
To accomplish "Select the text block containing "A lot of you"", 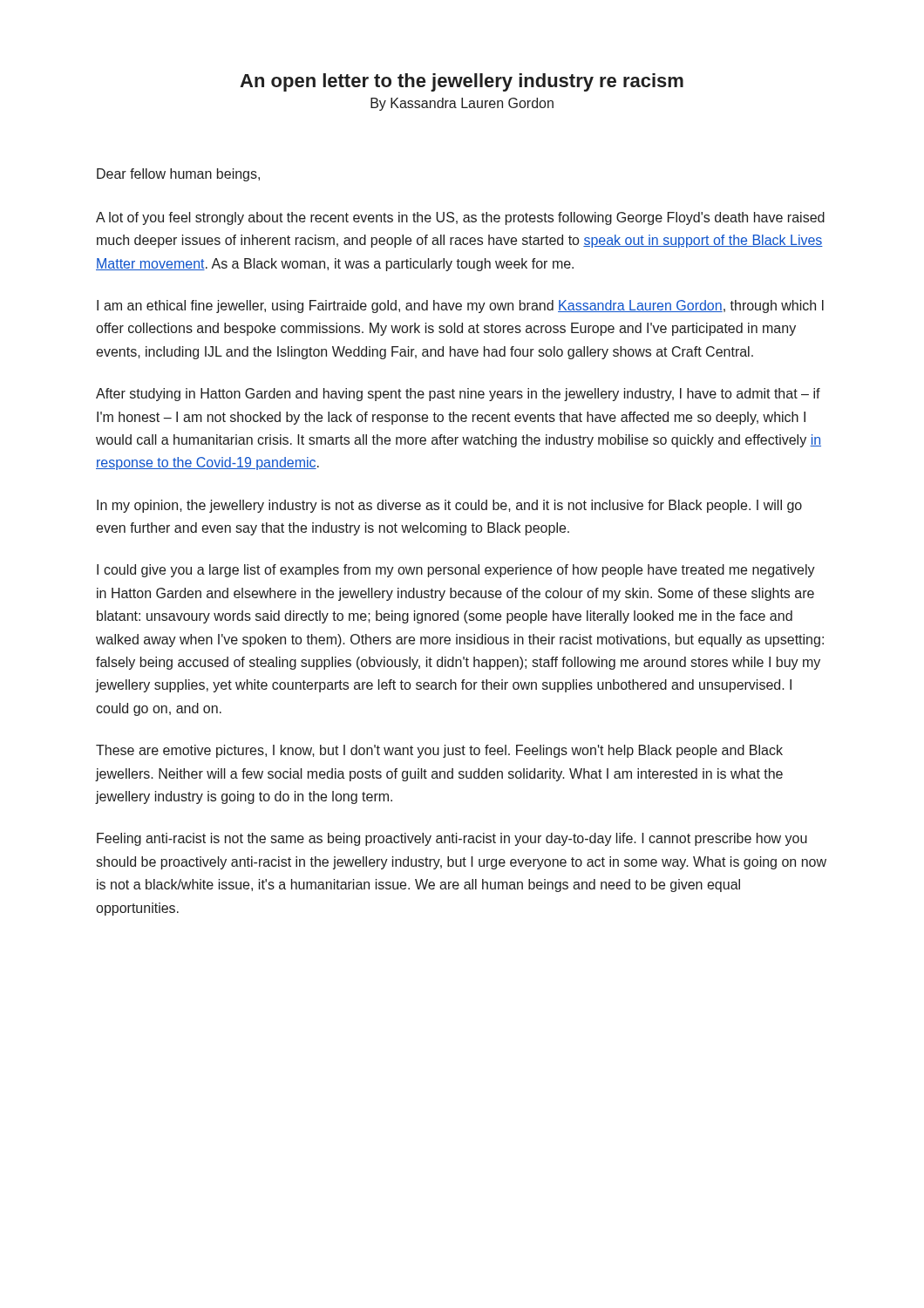I will 460,240.
